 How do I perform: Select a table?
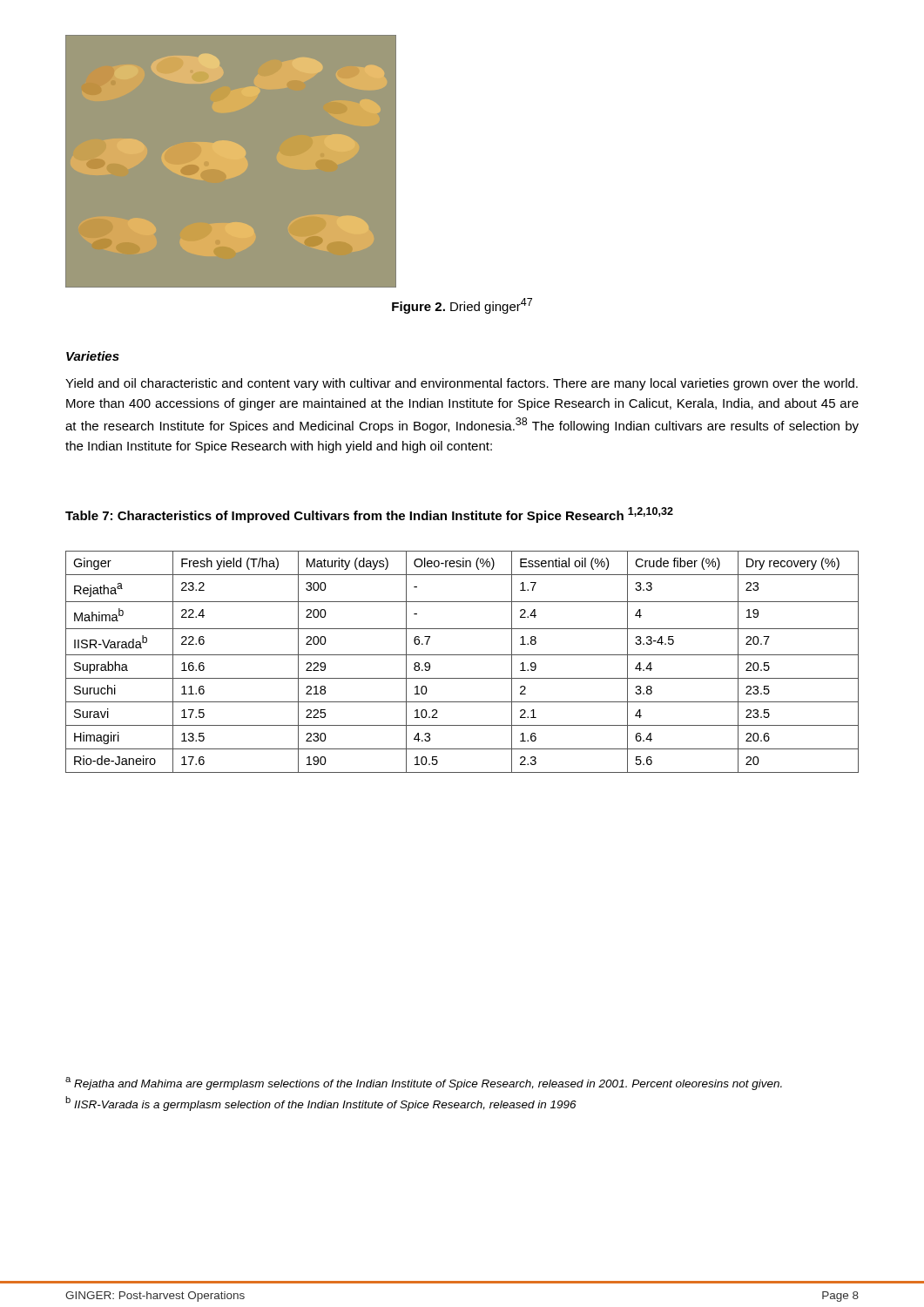(x=462, y=665)
